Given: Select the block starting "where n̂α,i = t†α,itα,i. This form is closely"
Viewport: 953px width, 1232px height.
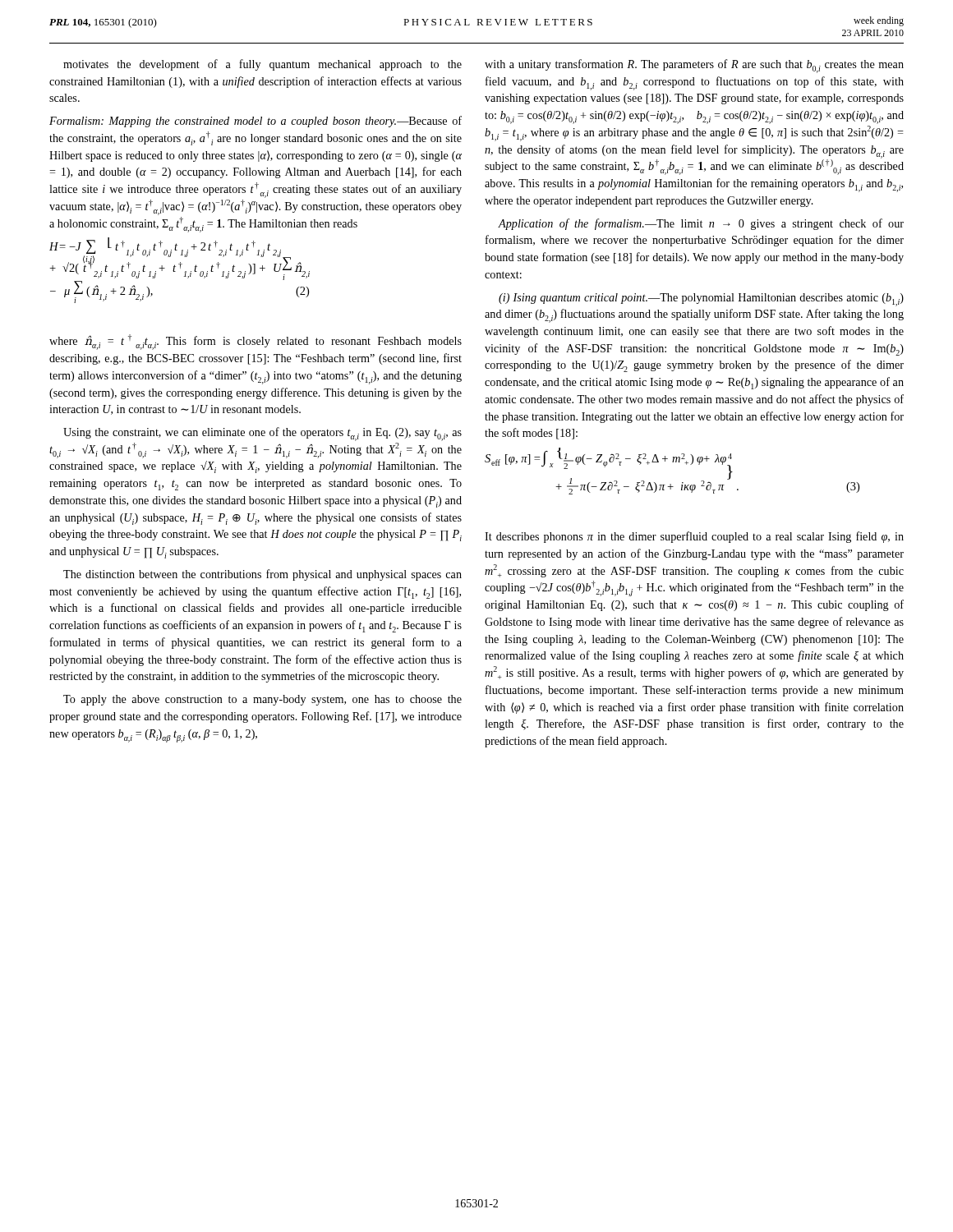Looking at the screenshot, I should [x=255, y=375].
